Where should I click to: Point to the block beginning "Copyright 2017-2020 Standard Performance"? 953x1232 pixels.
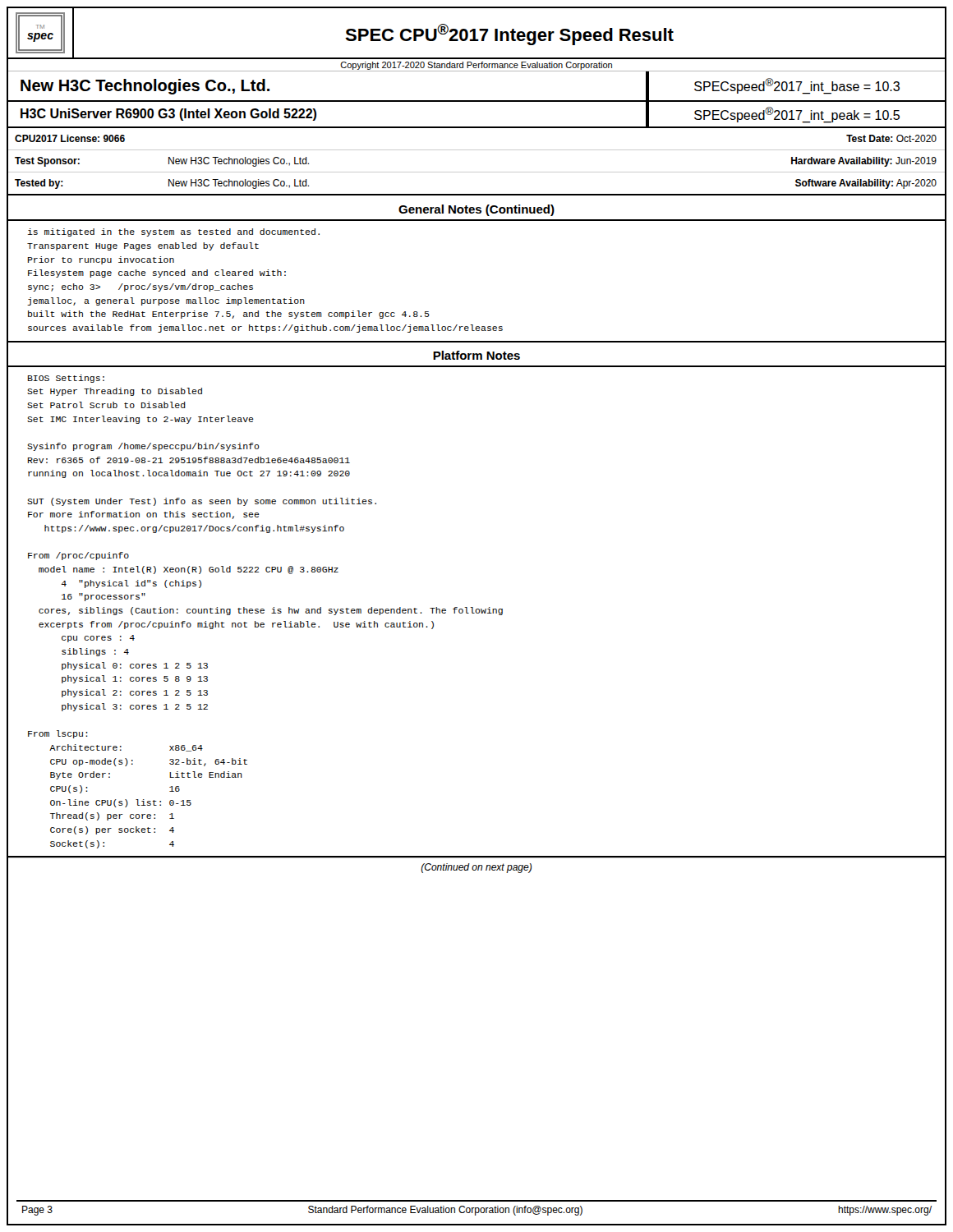pos(476,65)
